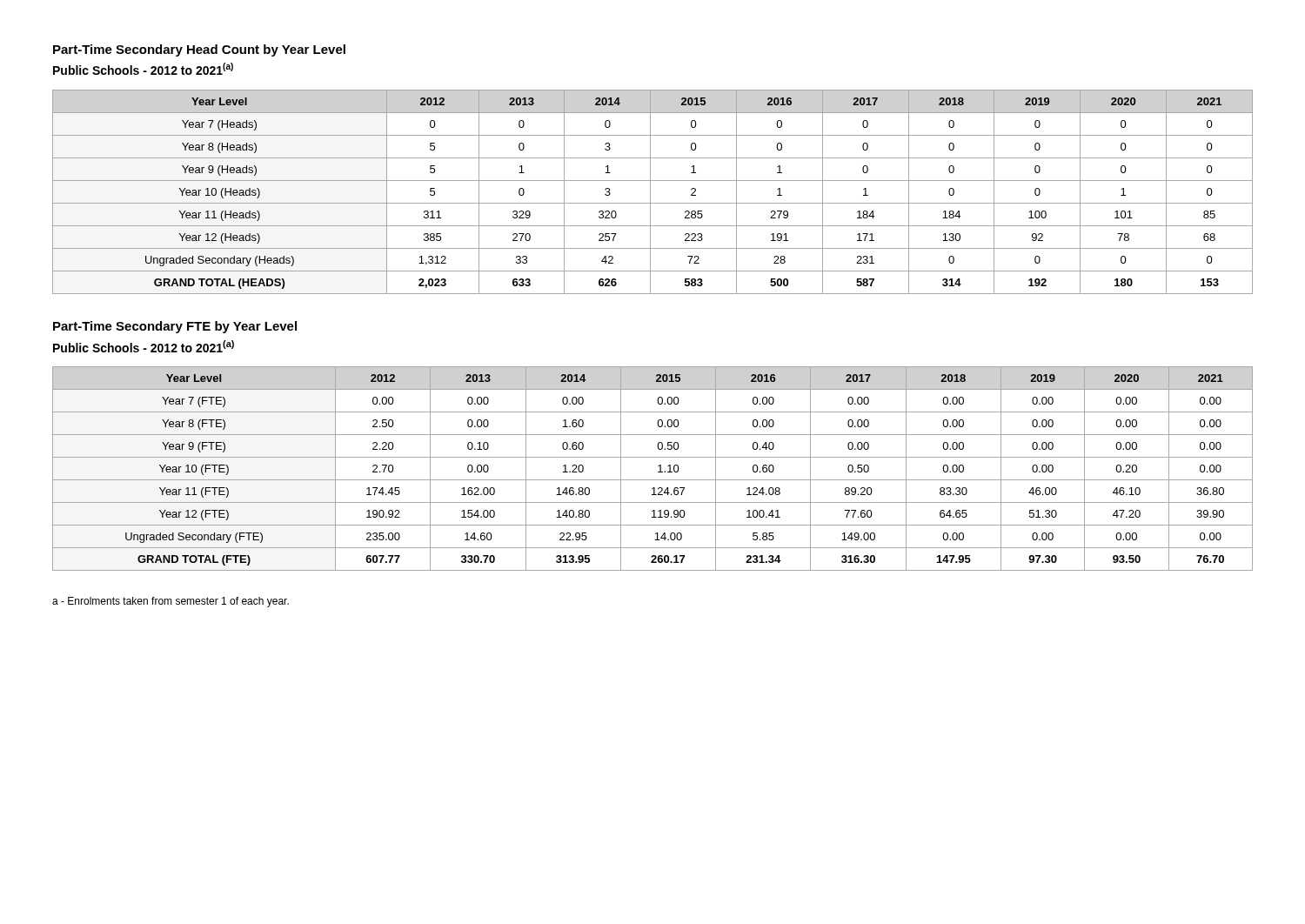The height and width of the screenshot is (924, 1305).
Task: Click on the text block starting "Part-Time Secondary Head"
Action: 199,49
